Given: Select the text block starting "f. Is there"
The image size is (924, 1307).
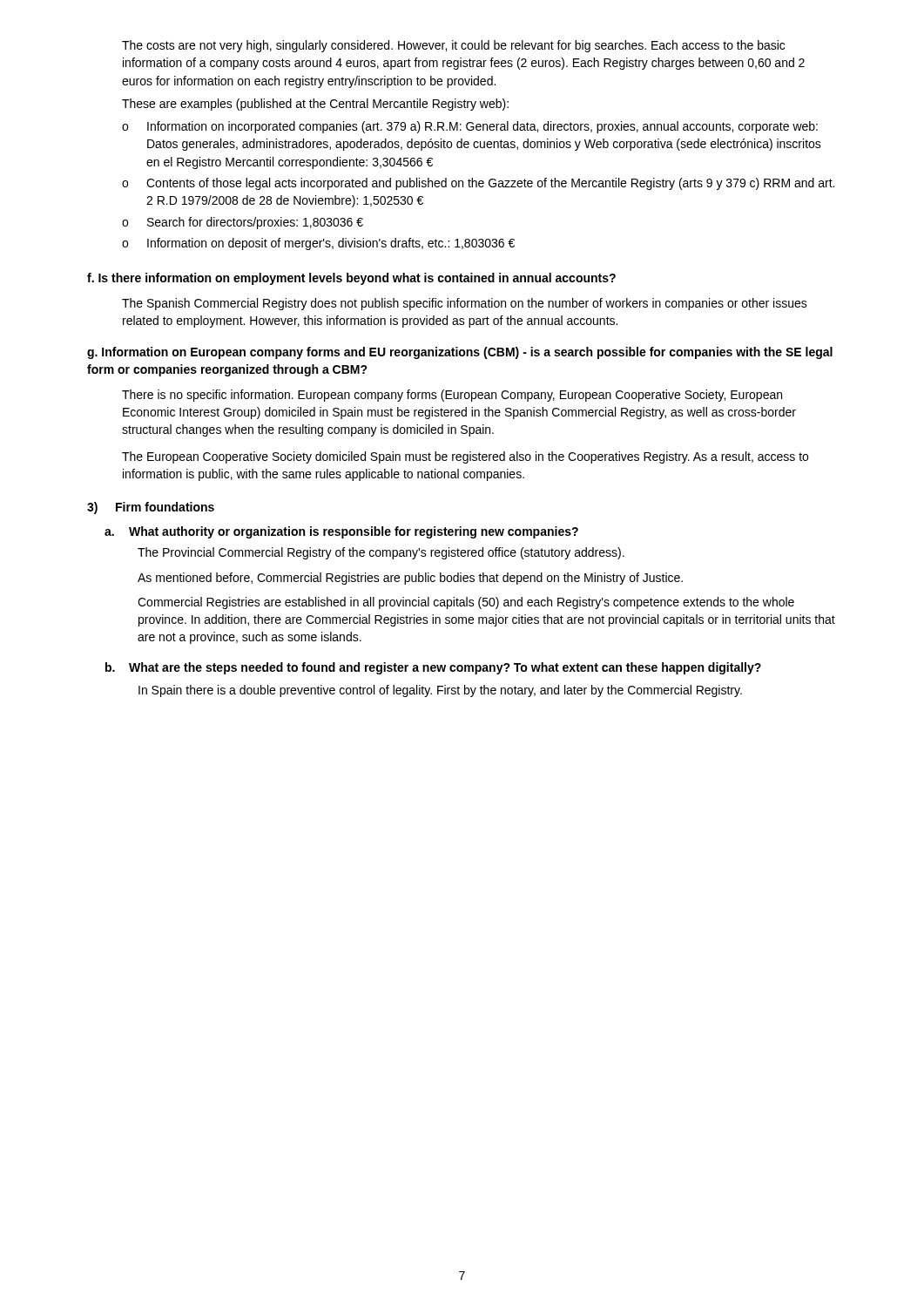Looking at the screenshot, I should [352, 278].
